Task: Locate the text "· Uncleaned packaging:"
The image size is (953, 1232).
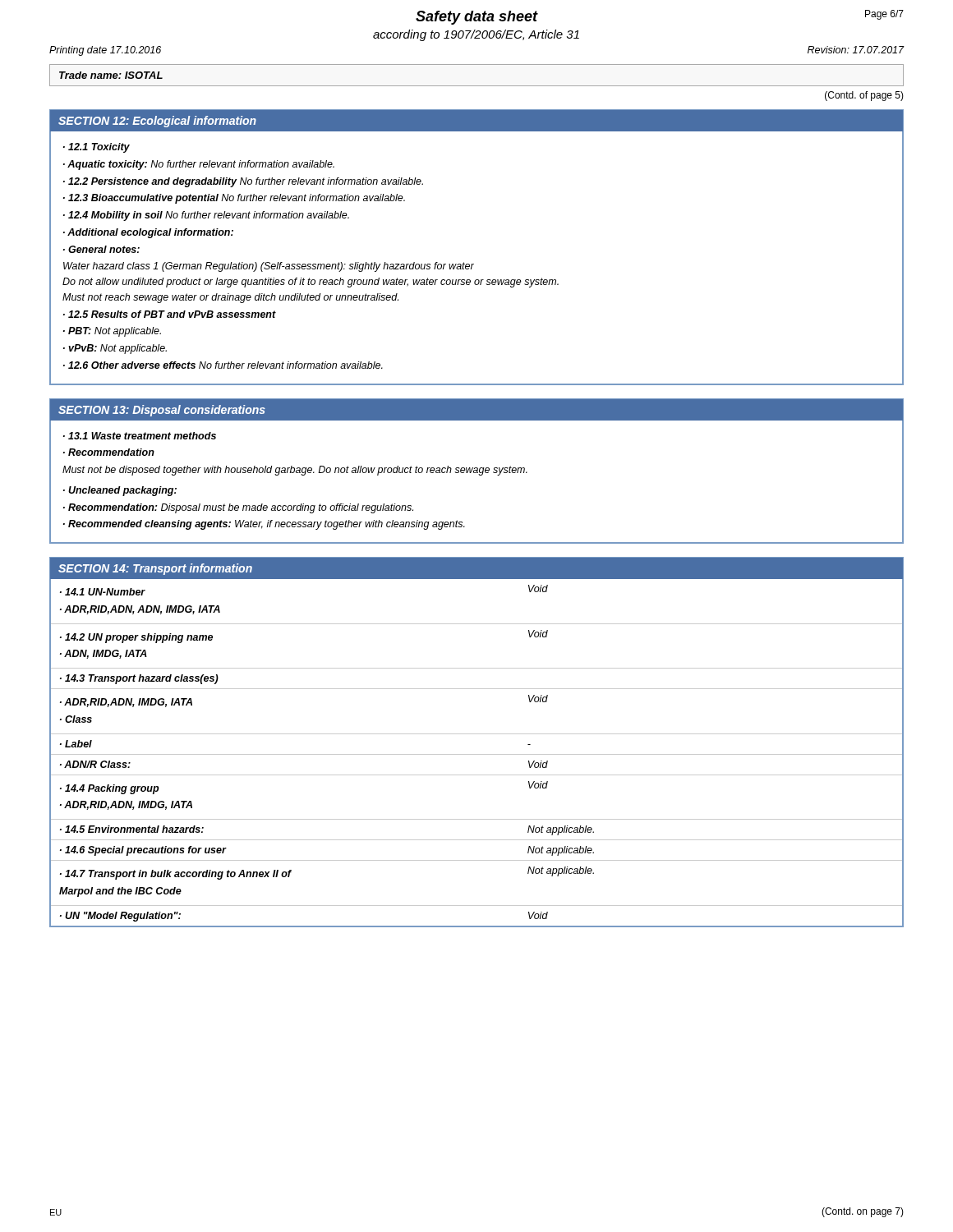Action: click(x=120, y=490)
